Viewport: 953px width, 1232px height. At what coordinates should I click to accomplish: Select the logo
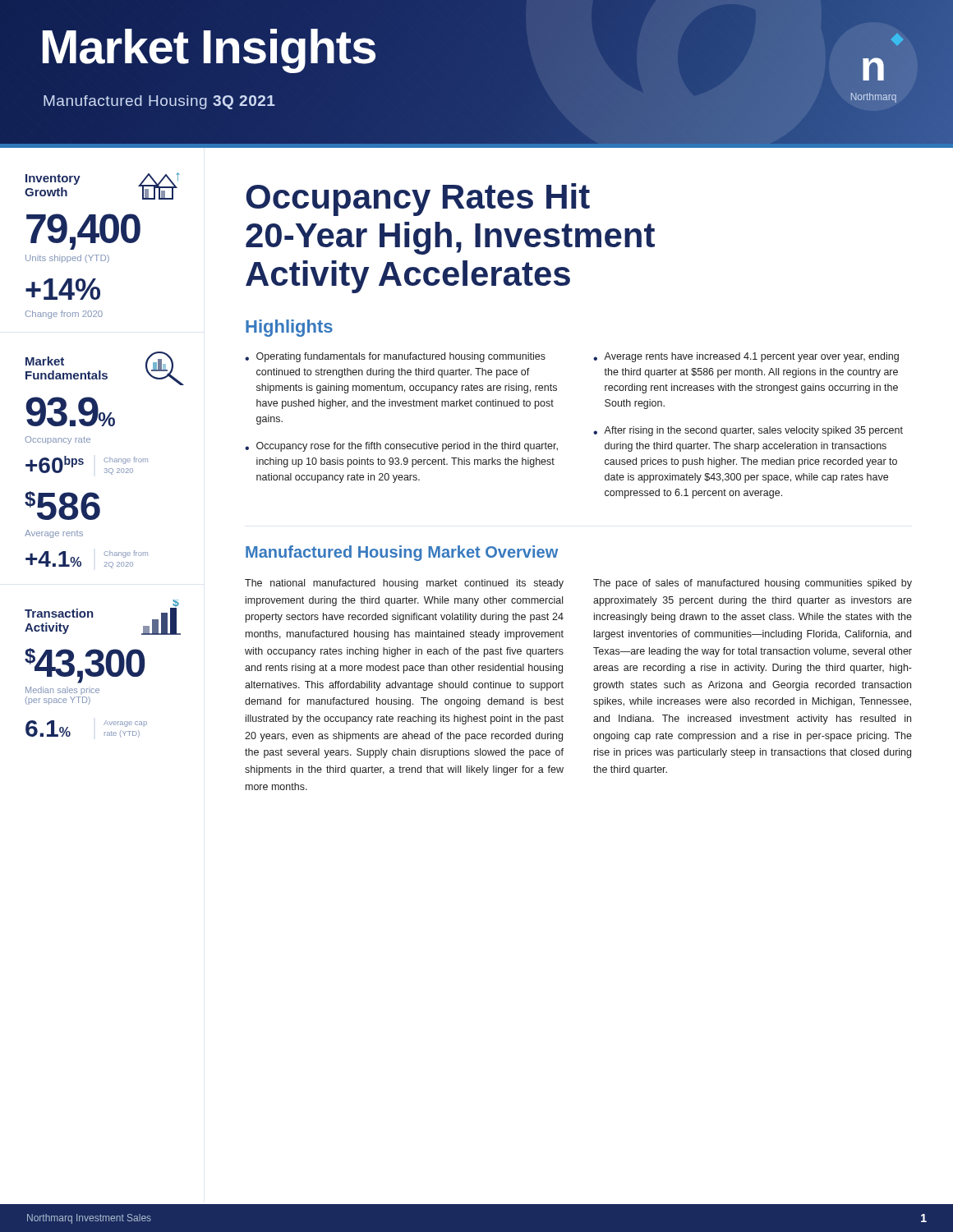(x=873, y=67)
